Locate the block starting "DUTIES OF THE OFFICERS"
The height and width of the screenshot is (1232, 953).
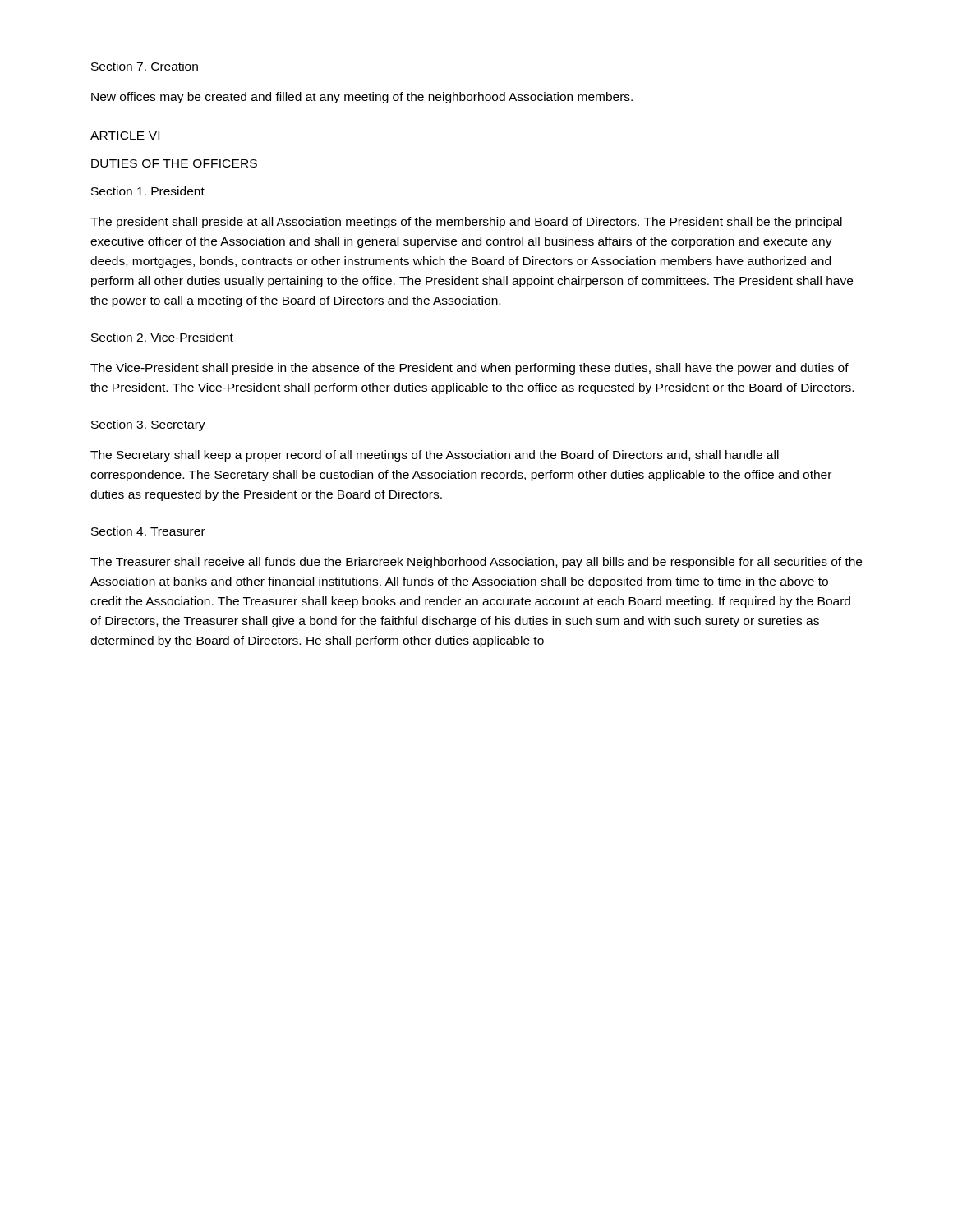(174, 163)
